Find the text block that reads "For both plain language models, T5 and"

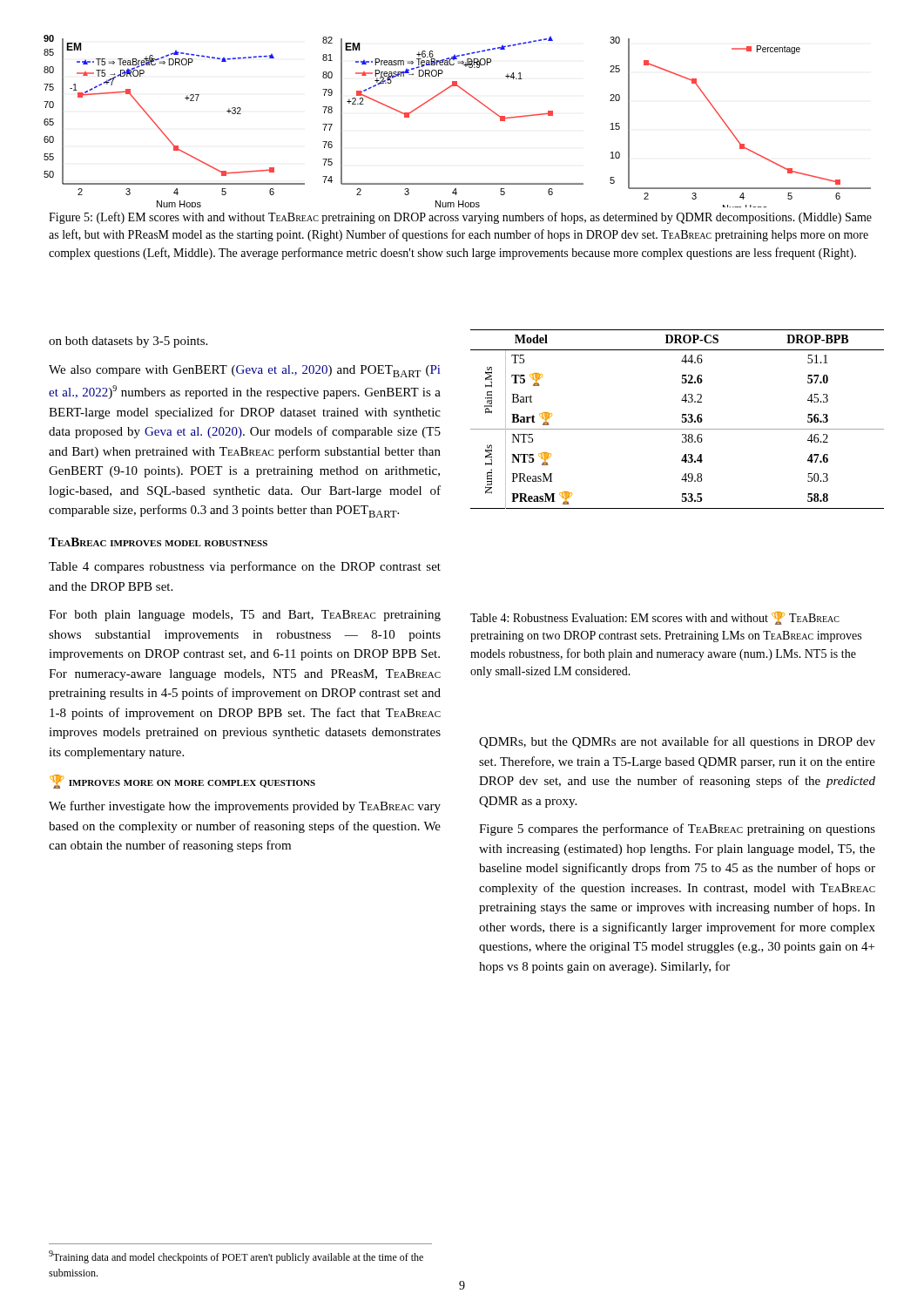coord(245,683)
